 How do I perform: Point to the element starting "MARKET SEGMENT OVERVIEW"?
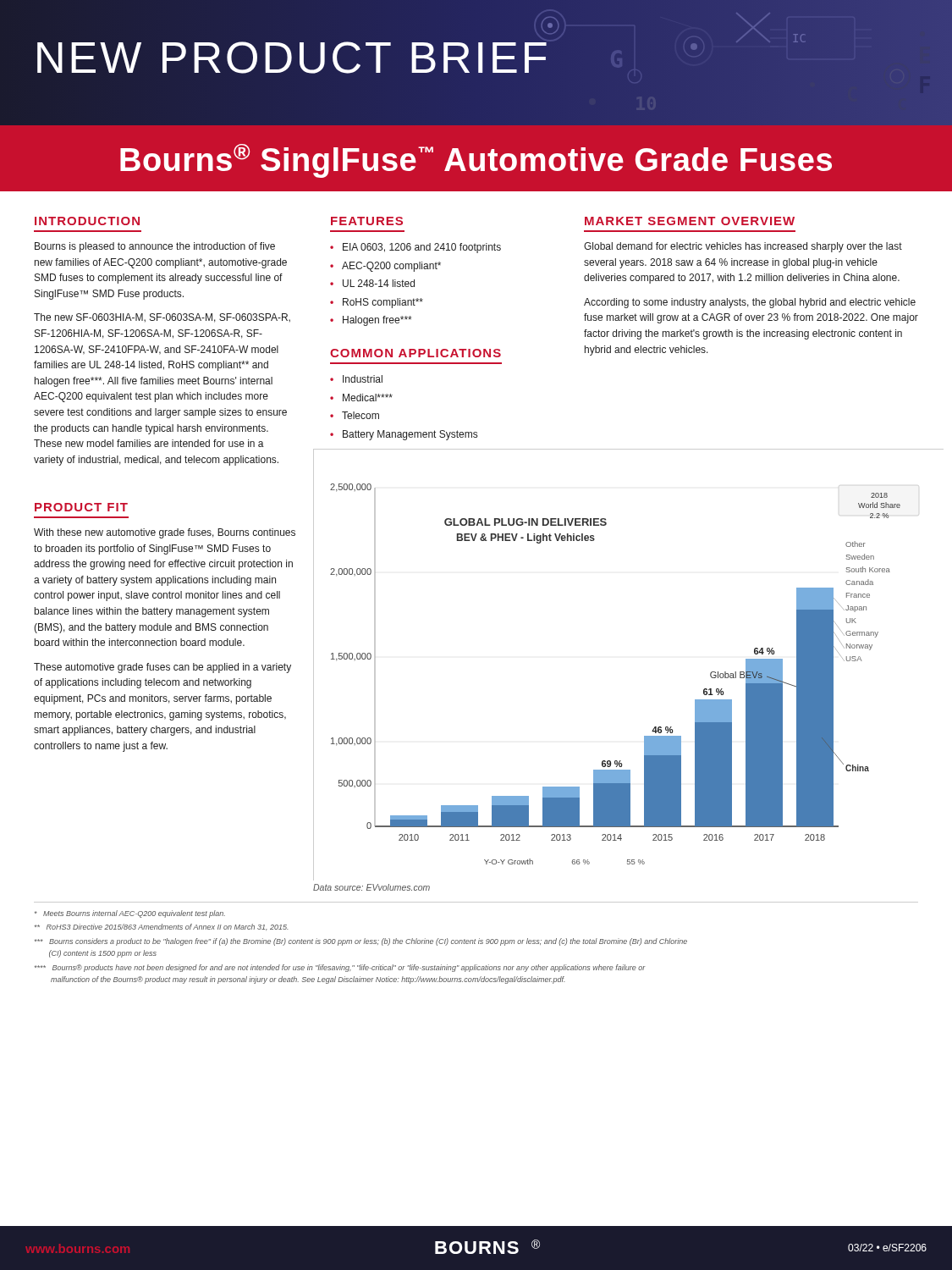(x=690, y=223)
